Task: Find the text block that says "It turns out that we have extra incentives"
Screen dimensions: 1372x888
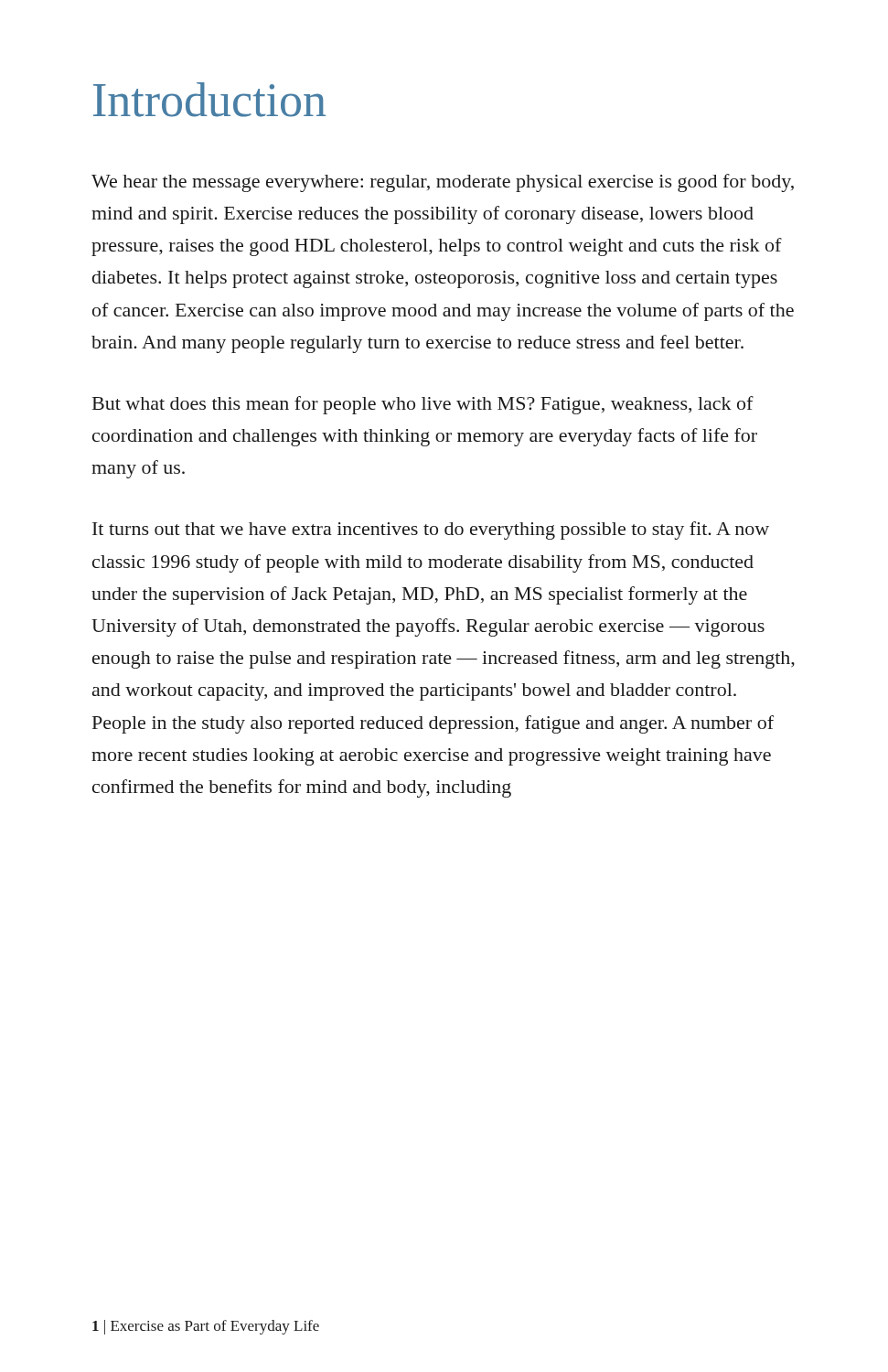Action: (443, 657)
